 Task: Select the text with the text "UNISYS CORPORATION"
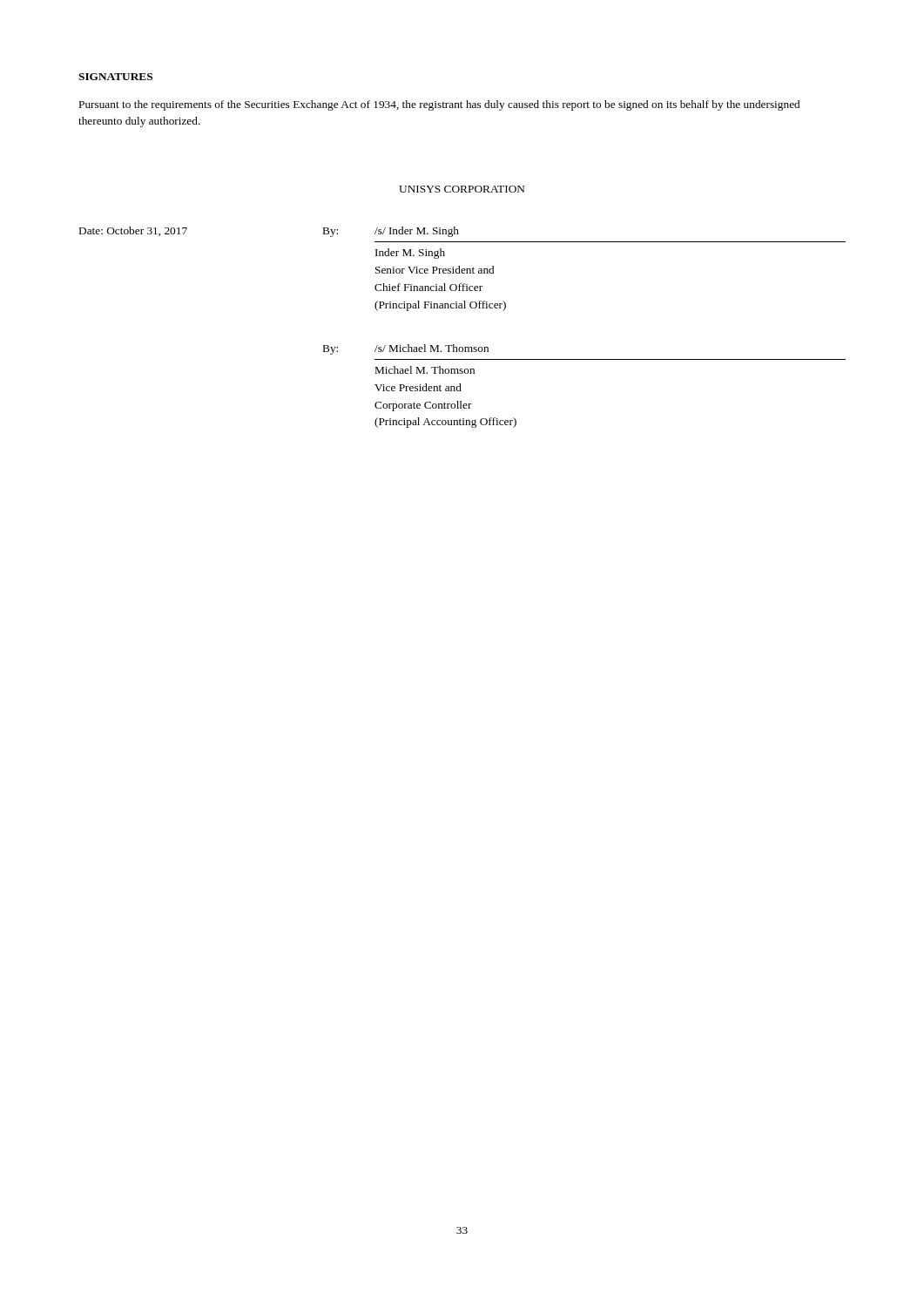(462, 188)
